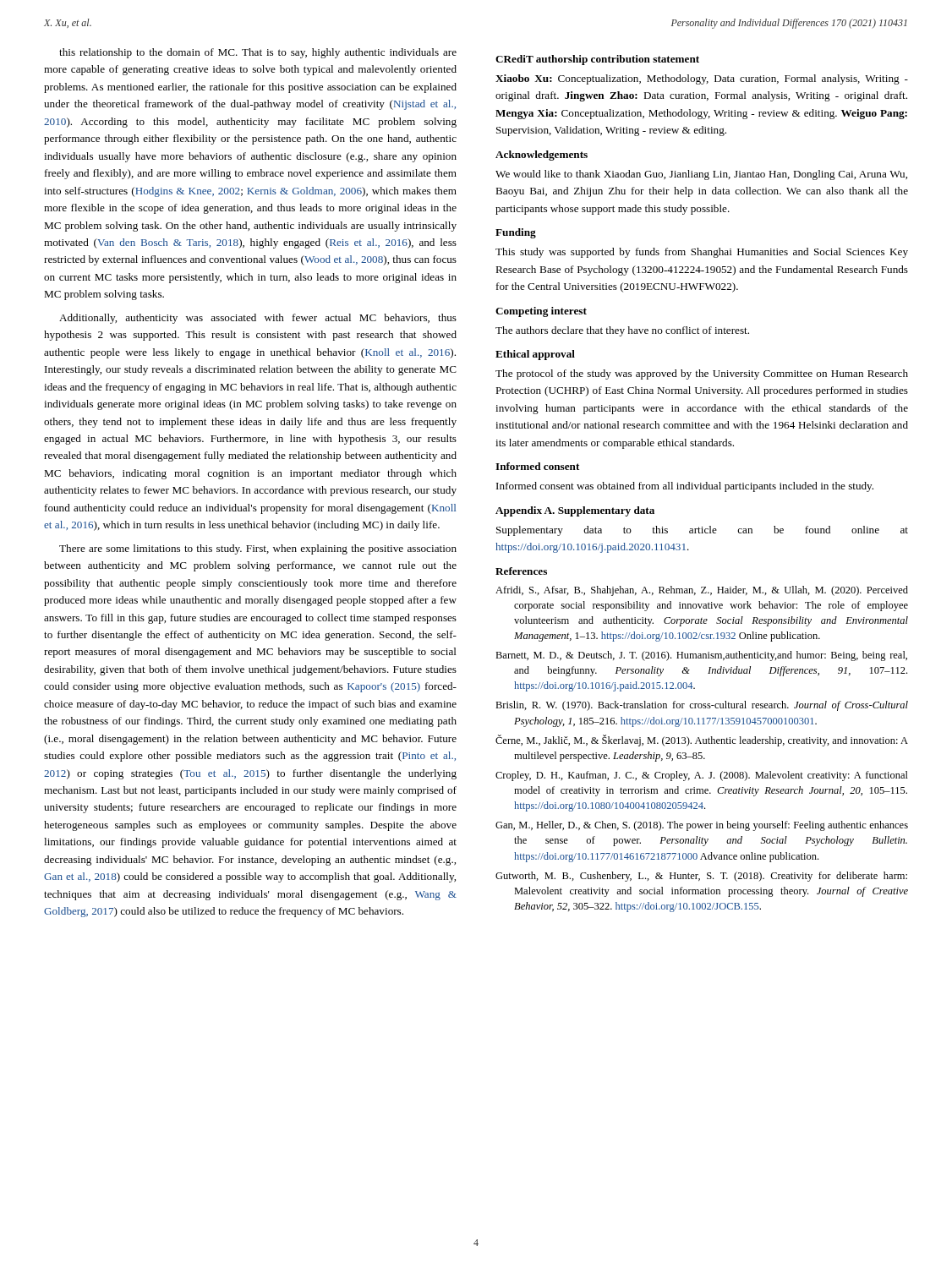Viewport: 952px width, 1268px height.
Task: Find the text block that says "this relationship to"
Action: point(250,174)
